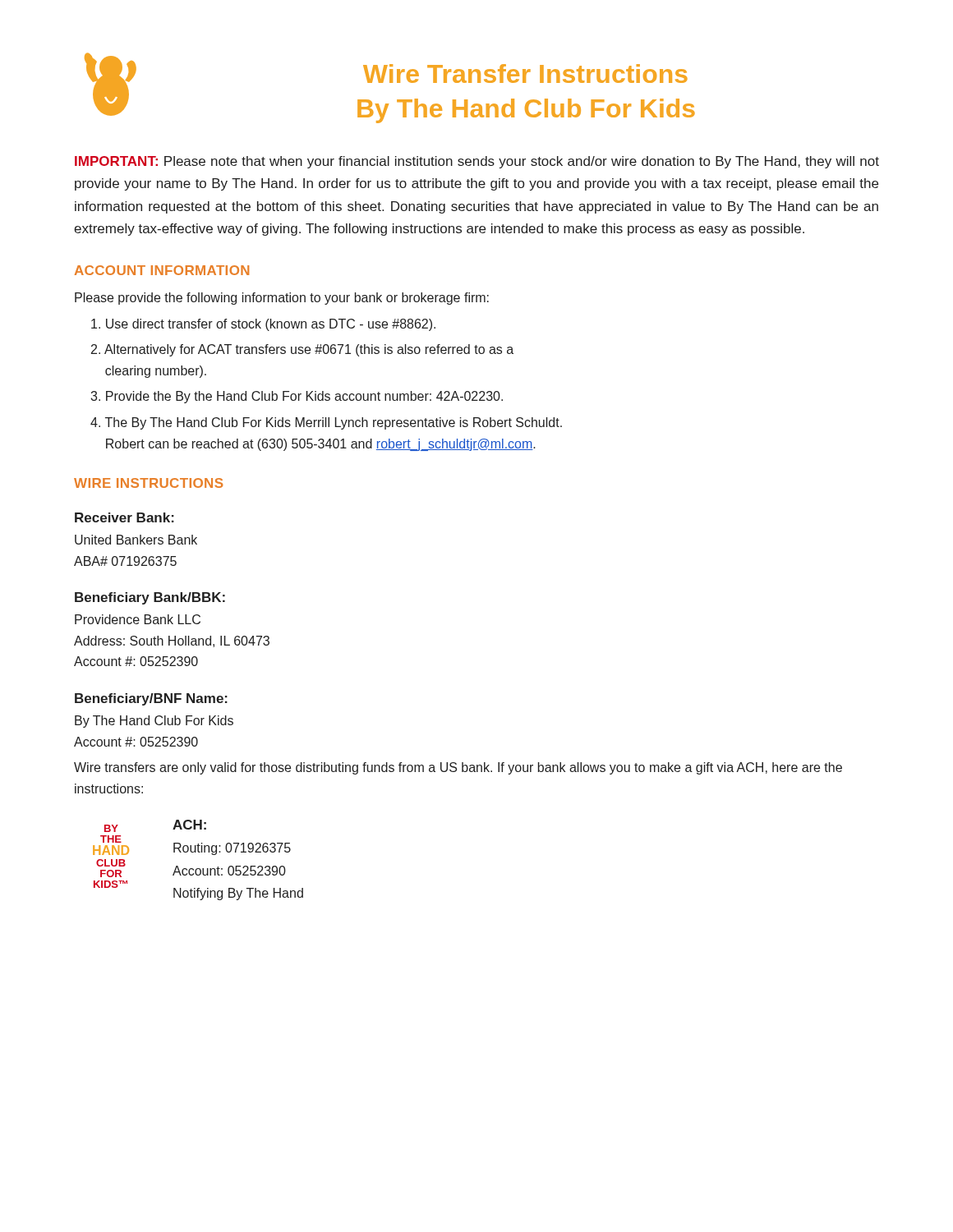Click where it says "WIRE INSTRUCTIONS"

tap(149, 483)
